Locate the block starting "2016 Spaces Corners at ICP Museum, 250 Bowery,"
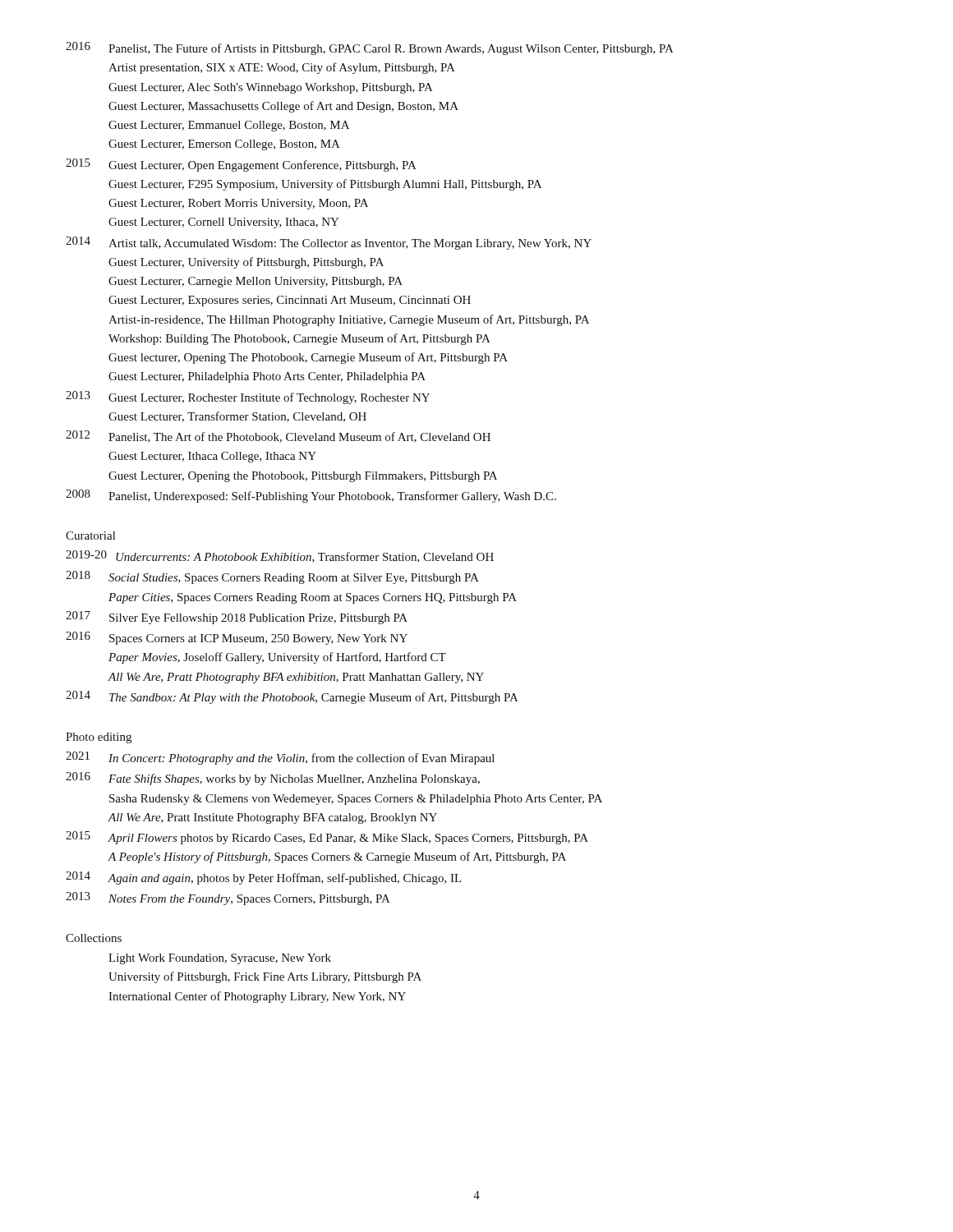This screenshot has height=1232, width=953. click(237, 638)
